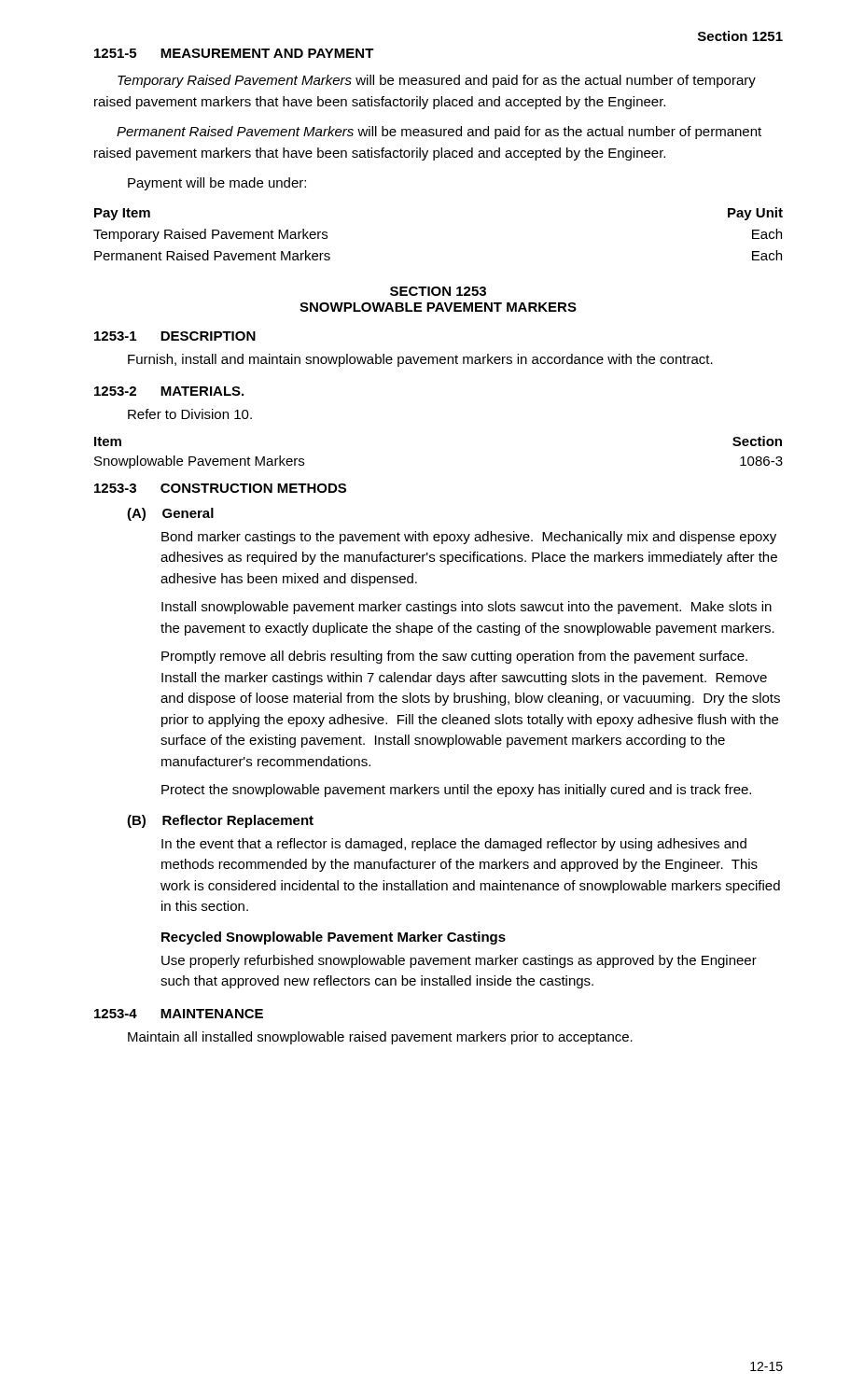Find the text block containing "Temporary Raised Pavement Markers will be measured and"
Viewport: 850px width, 1400px height.
point(424,90)
